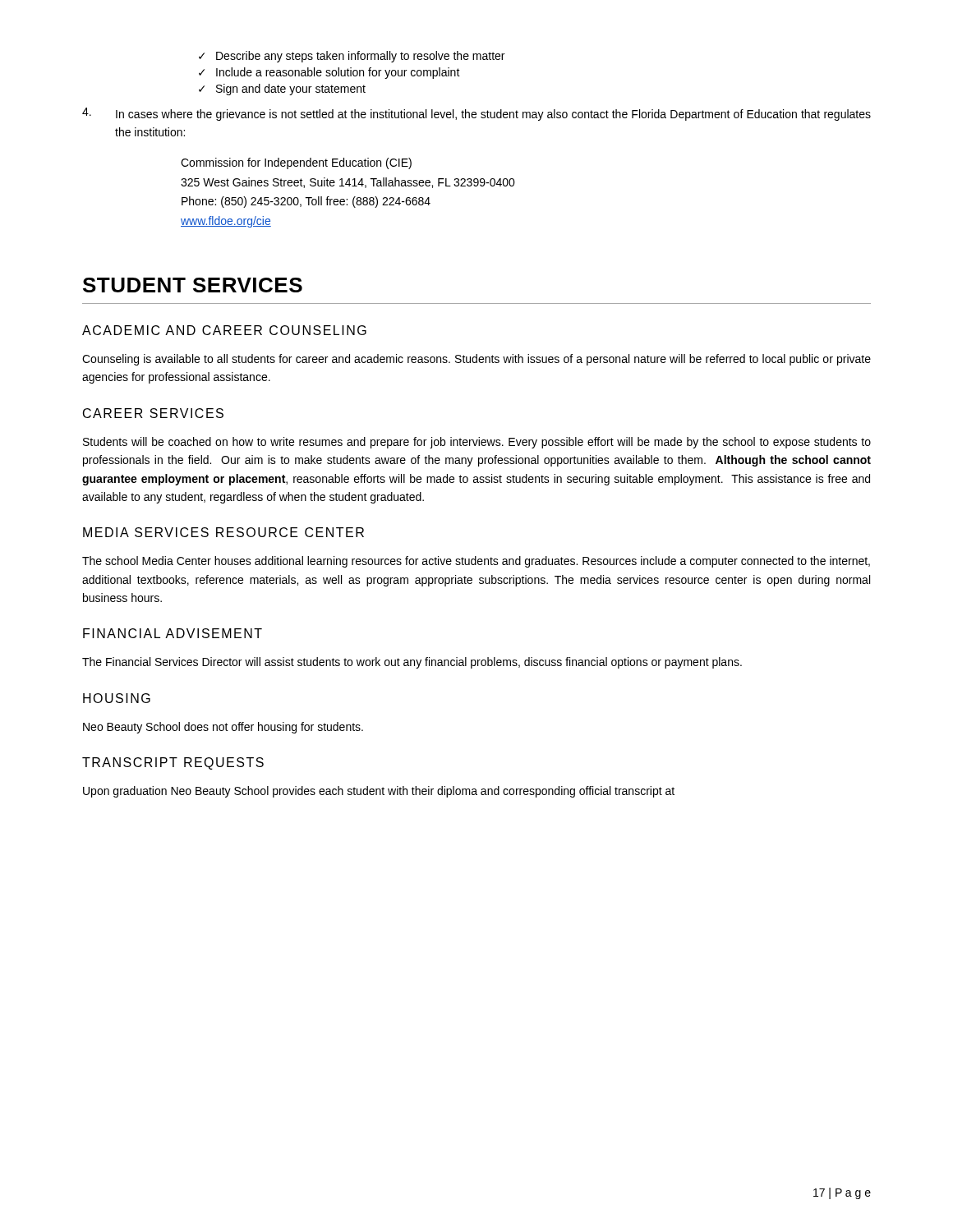This screenshot has height=1232, width=953.
Task: Navigate to the text block starting "ACADEMIC AND CAREER COUNSELING"
Action: click(x=224, y=330)
